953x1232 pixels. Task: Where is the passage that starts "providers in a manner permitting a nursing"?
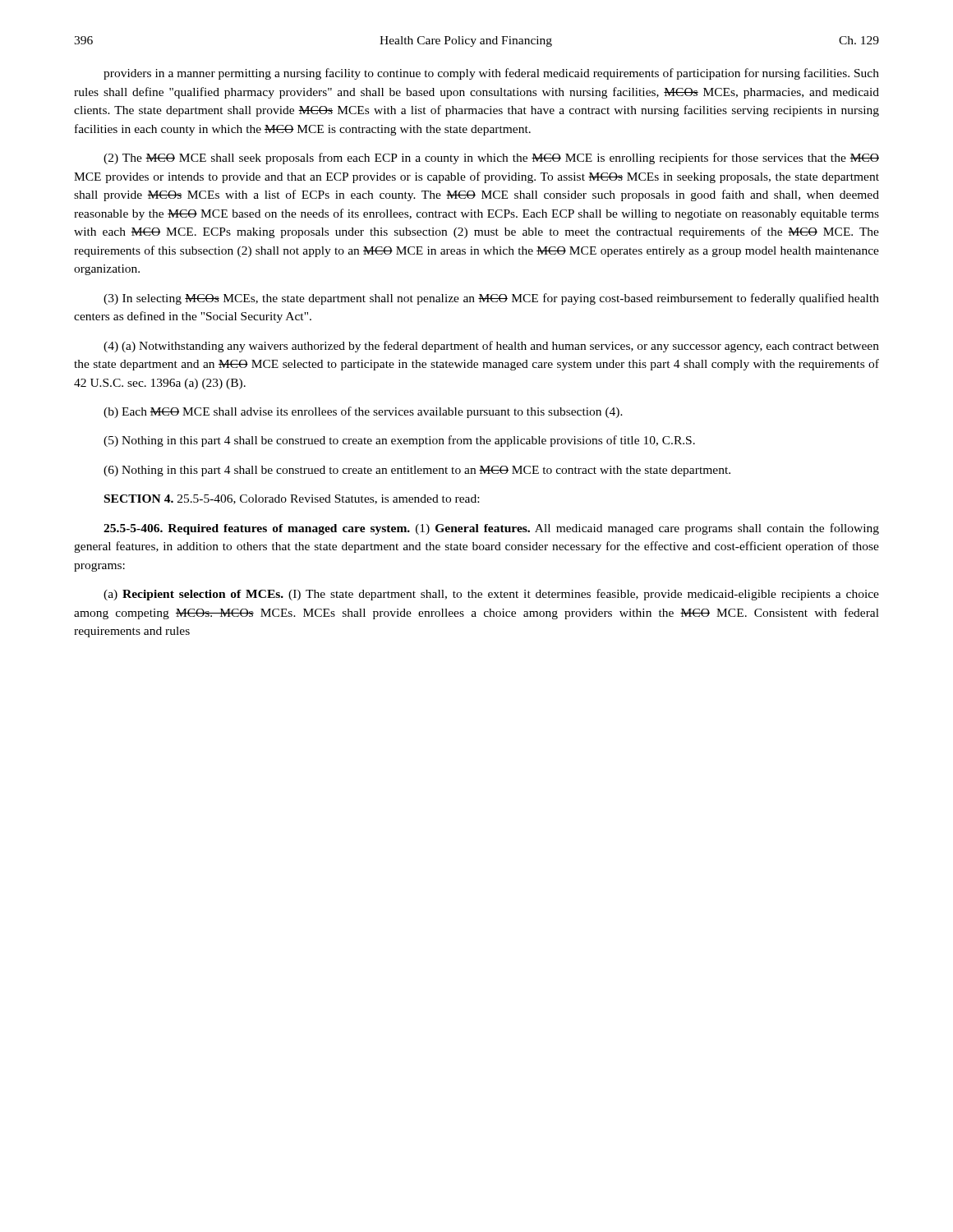coord(476,101)
